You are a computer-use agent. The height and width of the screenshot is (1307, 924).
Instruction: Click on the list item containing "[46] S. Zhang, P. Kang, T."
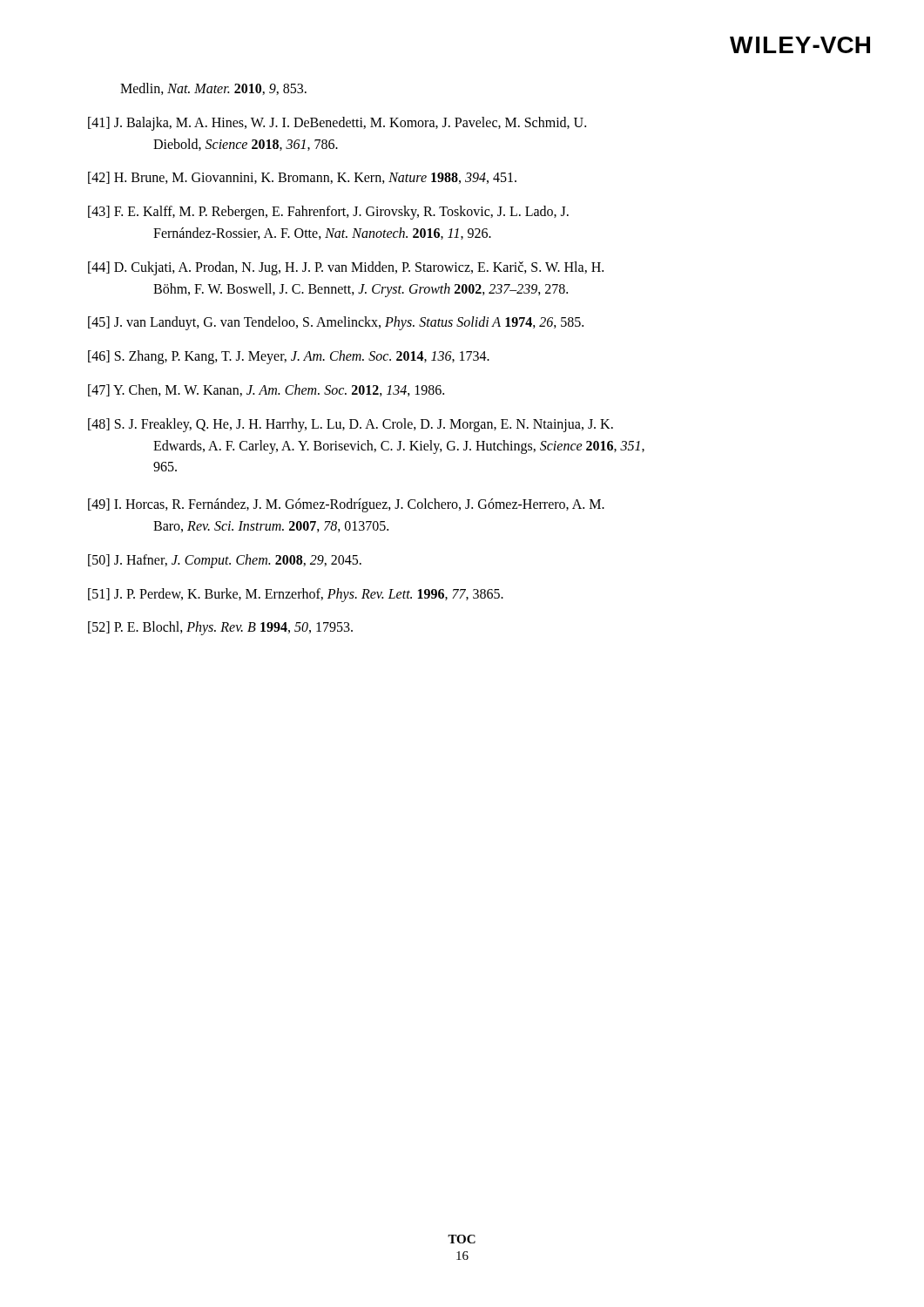click(x=288, y=356)
